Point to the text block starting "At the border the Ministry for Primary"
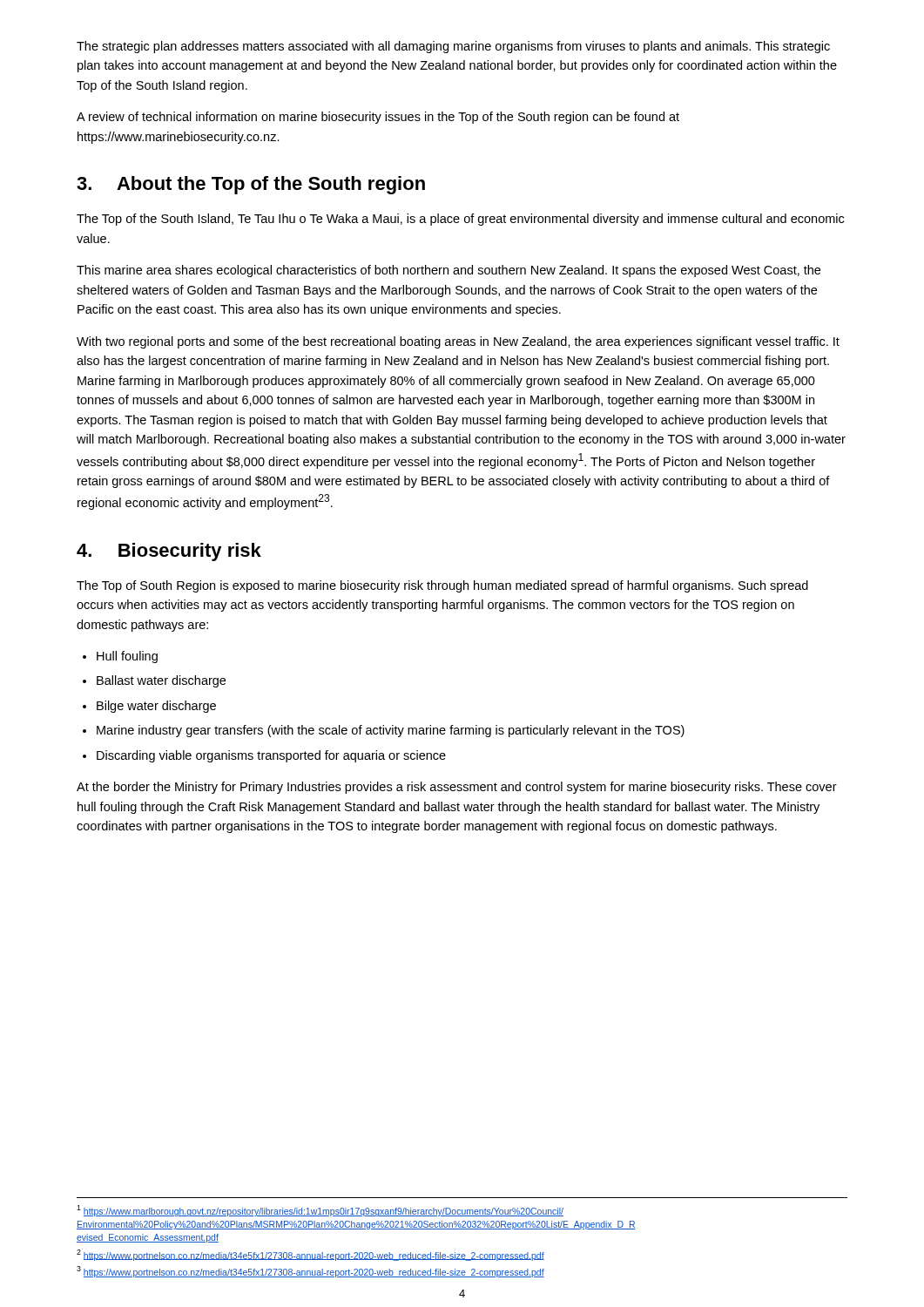 click(457, 807)
